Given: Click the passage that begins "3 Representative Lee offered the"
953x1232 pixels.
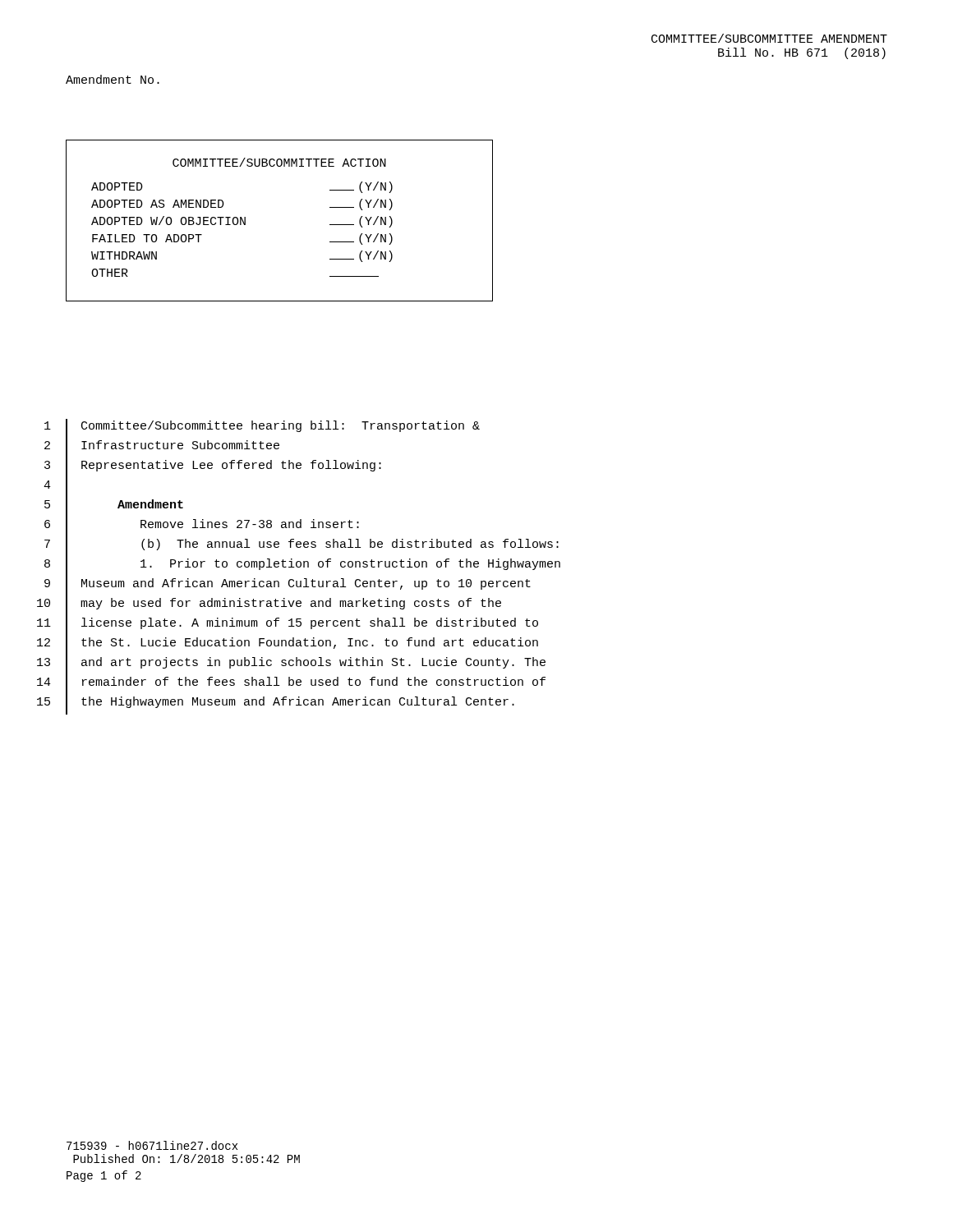Looking at the screenshot, I should pyautogui.click(x=213, y=468).
